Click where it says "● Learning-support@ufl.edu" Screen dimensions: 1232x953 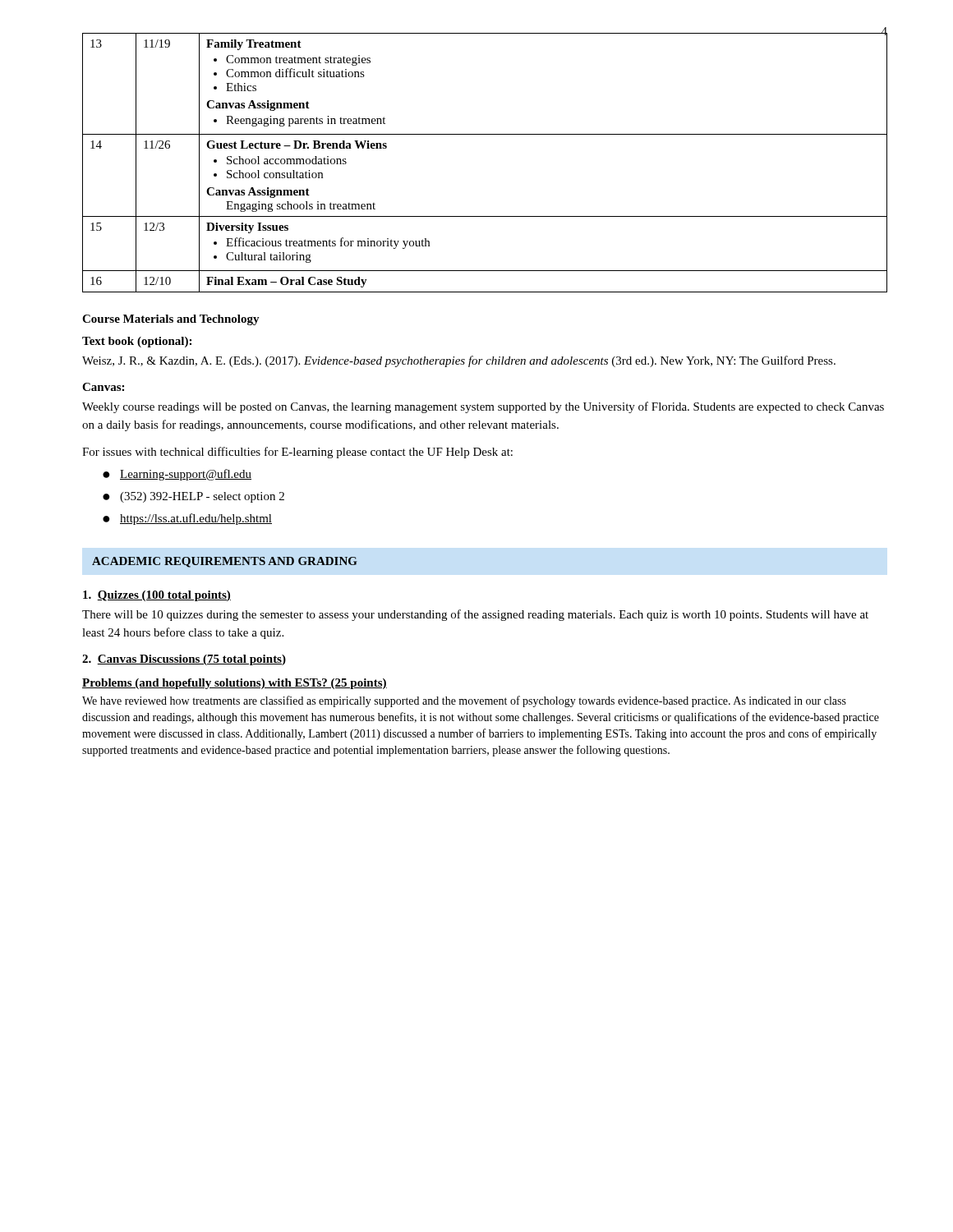coord(177,475)
